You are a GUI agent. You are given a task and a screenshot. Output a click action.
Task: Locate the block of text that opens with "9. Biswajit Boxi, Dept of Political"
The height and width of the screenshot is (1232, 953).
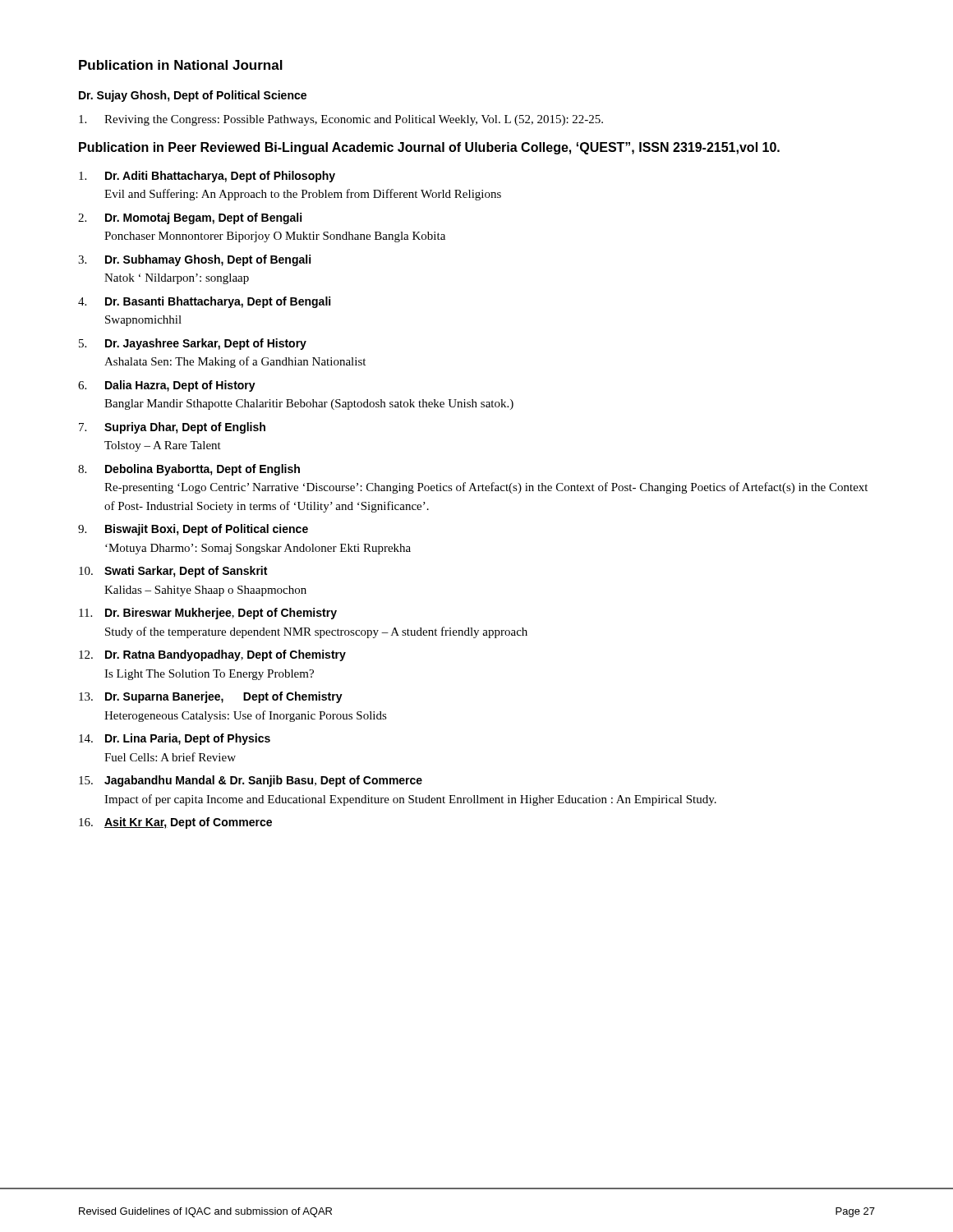193,530
